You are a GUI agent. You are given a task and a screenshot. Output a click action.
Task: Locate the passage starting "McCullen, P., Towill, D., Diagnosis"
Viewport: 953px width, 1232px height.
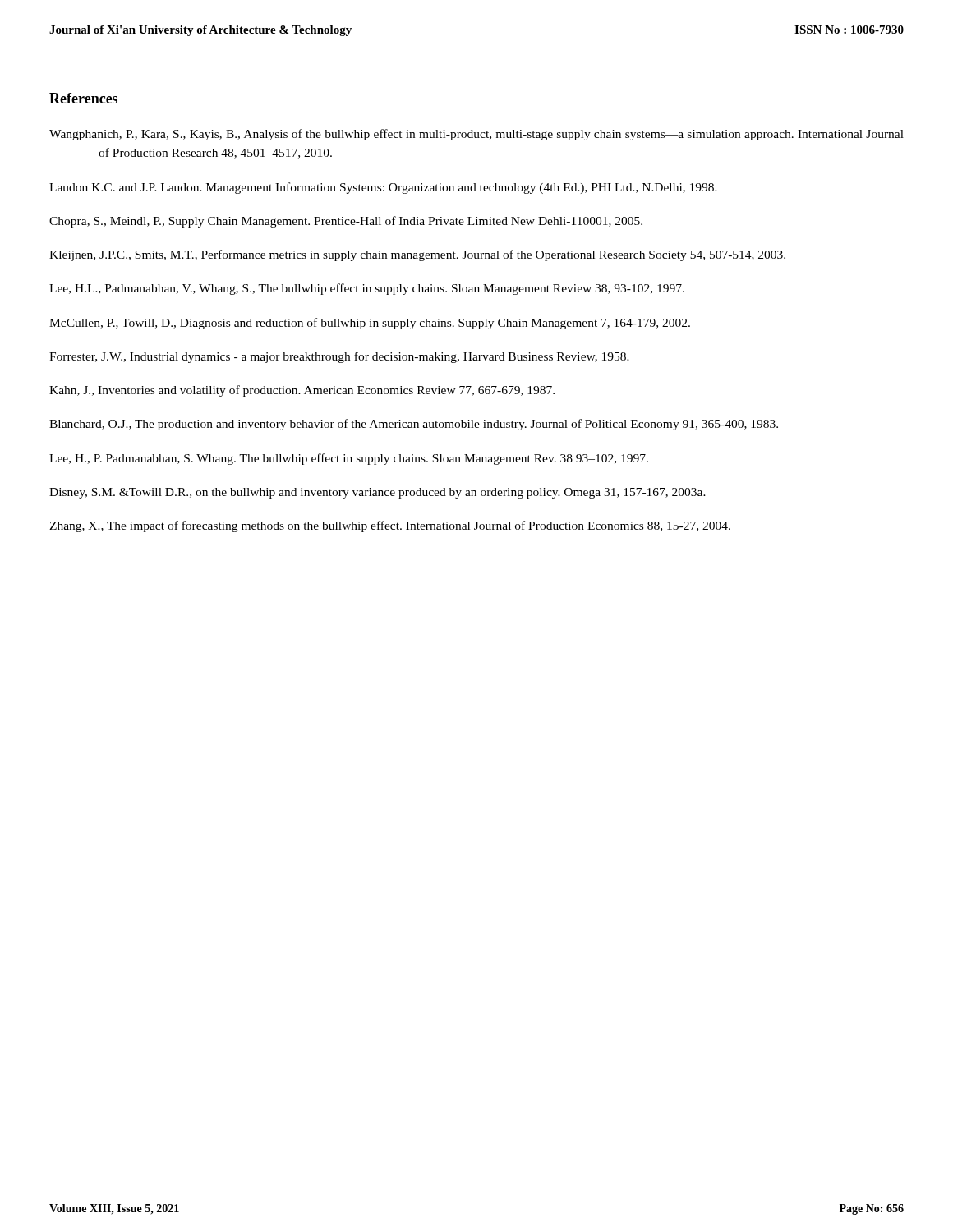coord(370,322)
